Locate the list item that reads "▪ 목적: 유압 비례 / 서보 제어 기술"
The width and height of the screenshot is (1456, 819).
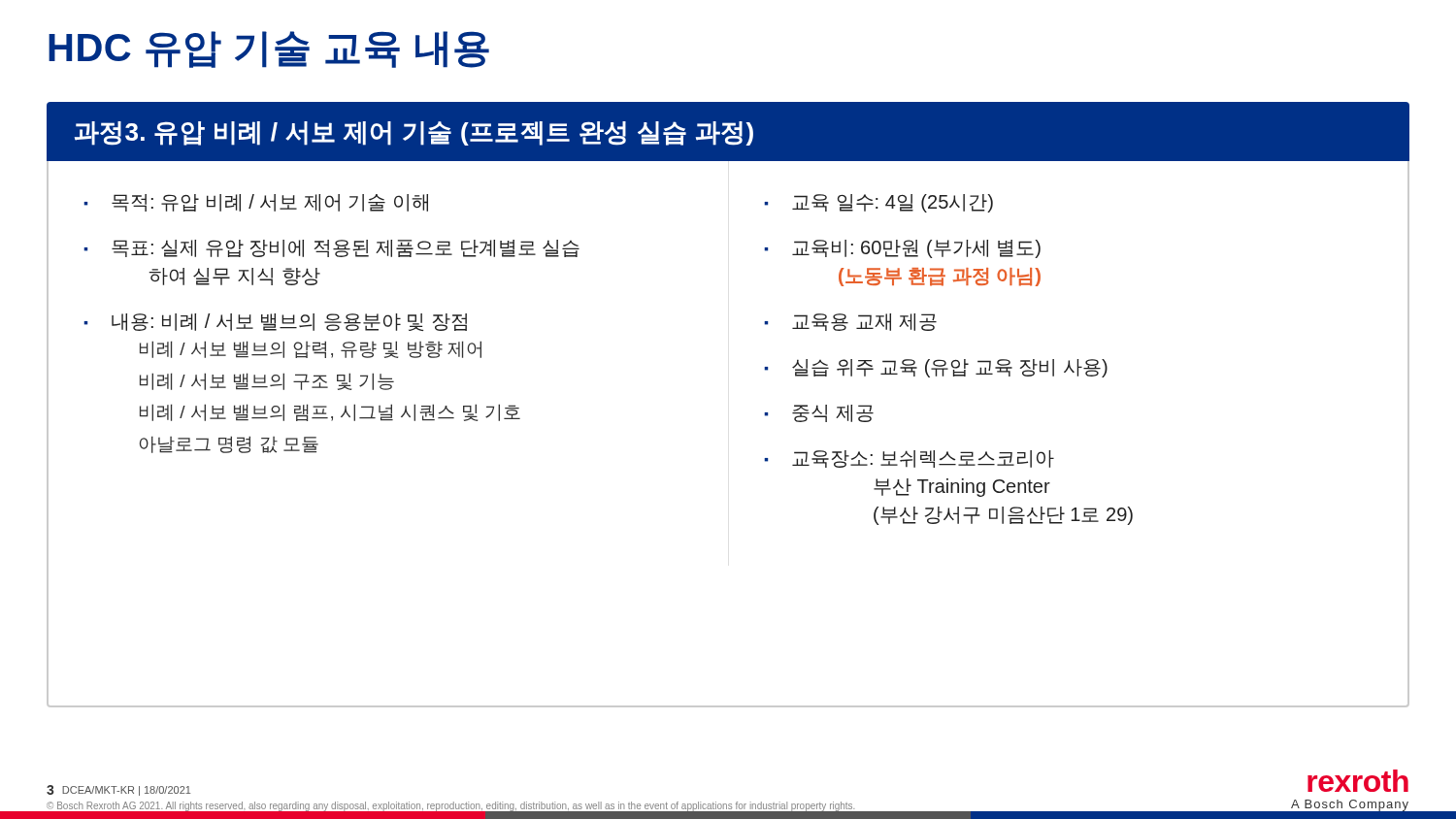click(391, 202)
